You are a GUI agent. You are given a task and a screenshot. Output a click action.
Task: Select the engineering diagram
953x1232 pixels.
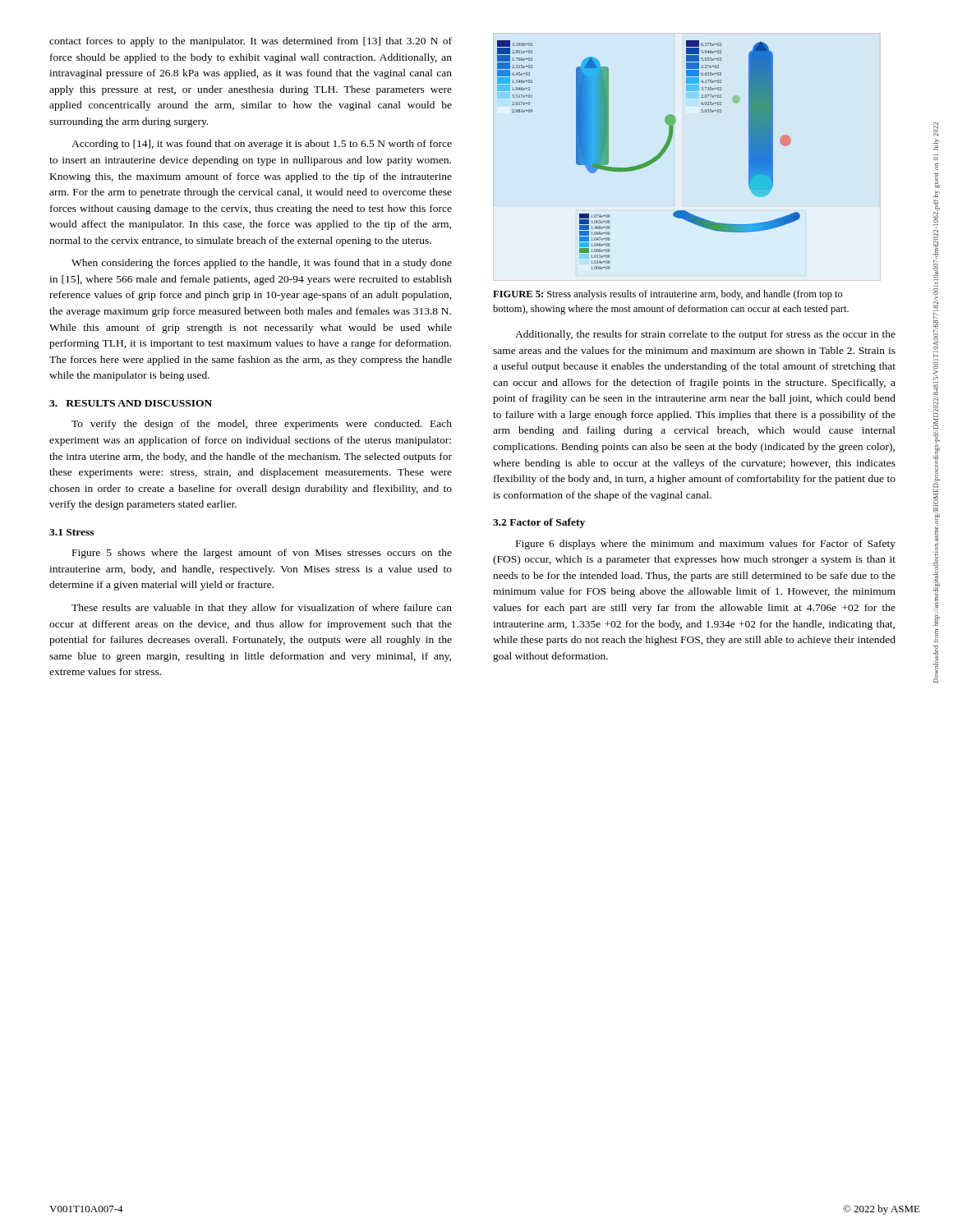(686, 157)
